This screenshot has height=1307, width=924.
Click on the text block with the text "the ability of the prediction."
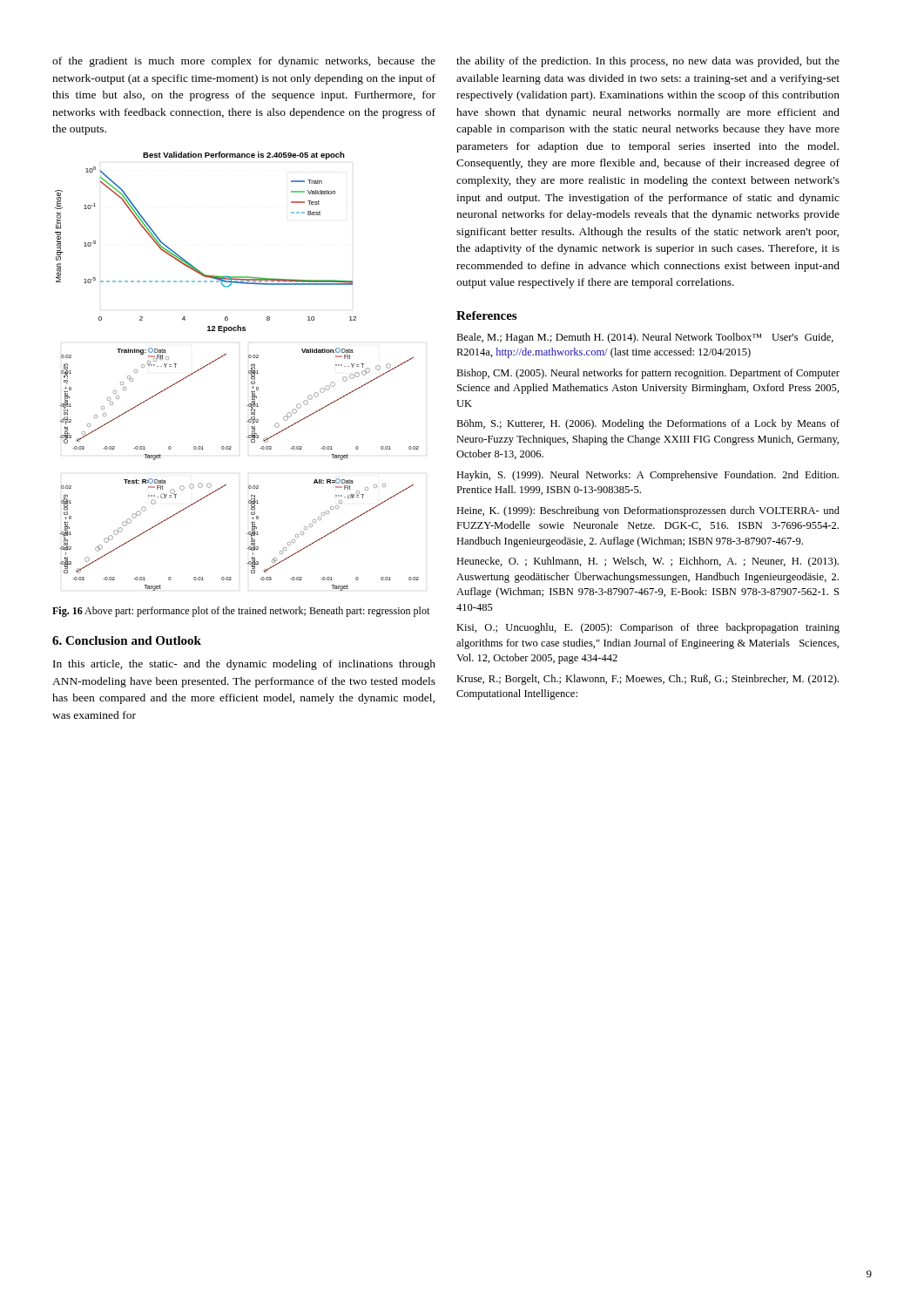click(x=648, y=172)
